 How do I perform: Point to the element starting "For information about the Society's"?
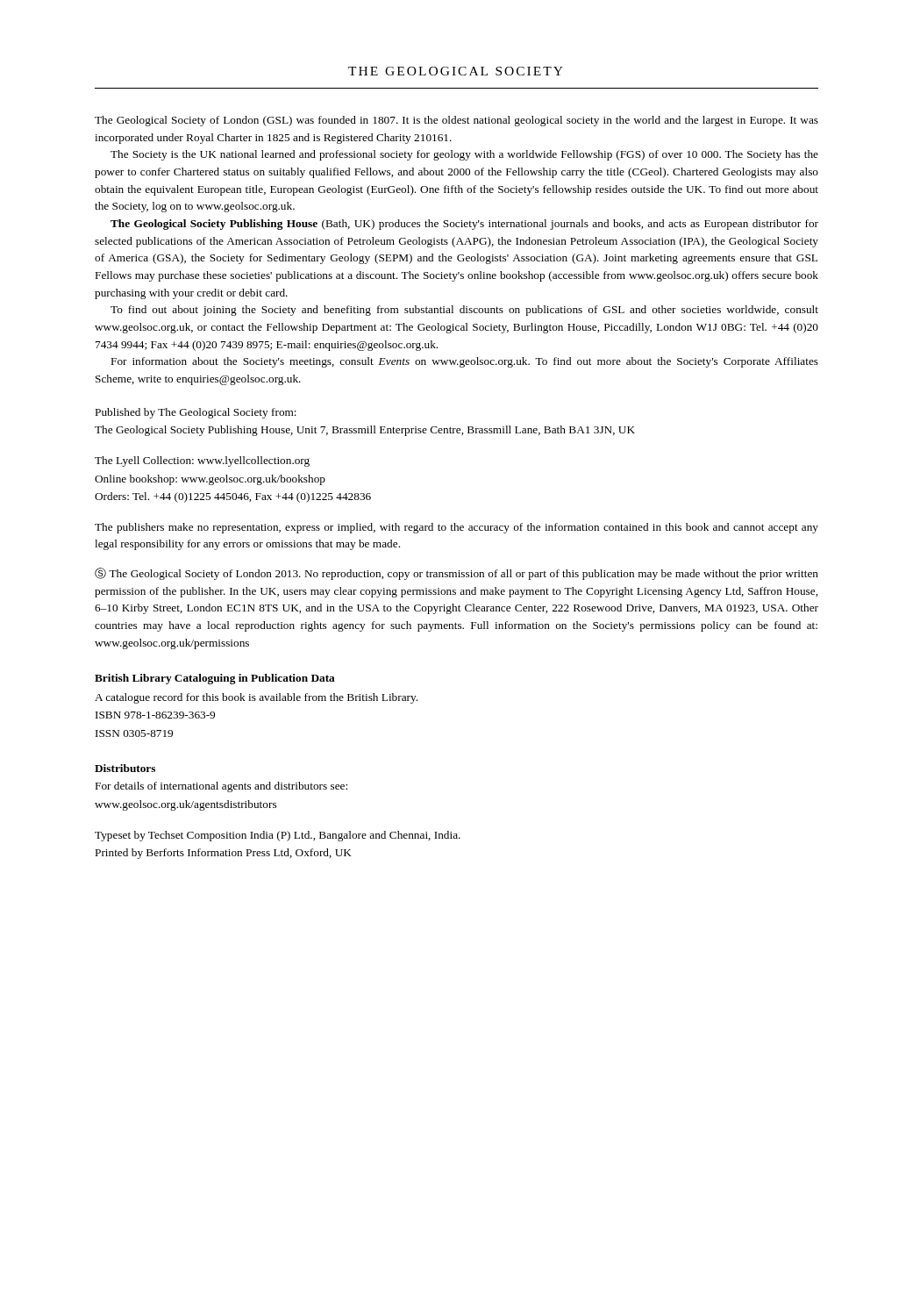(x=456, y=370)
